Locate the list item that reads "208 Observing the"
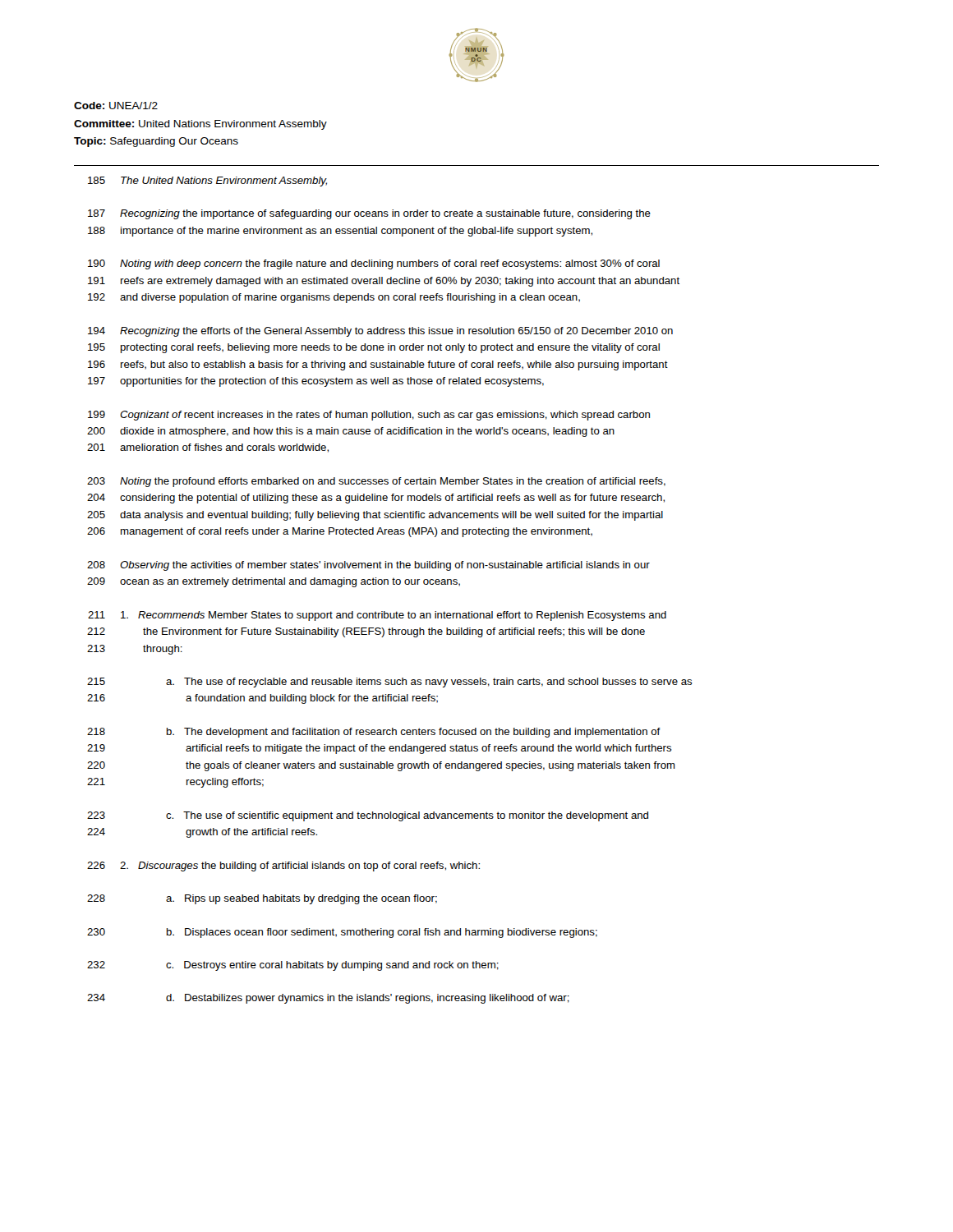This screenshot has height=1232, width=953. point(476,573)
